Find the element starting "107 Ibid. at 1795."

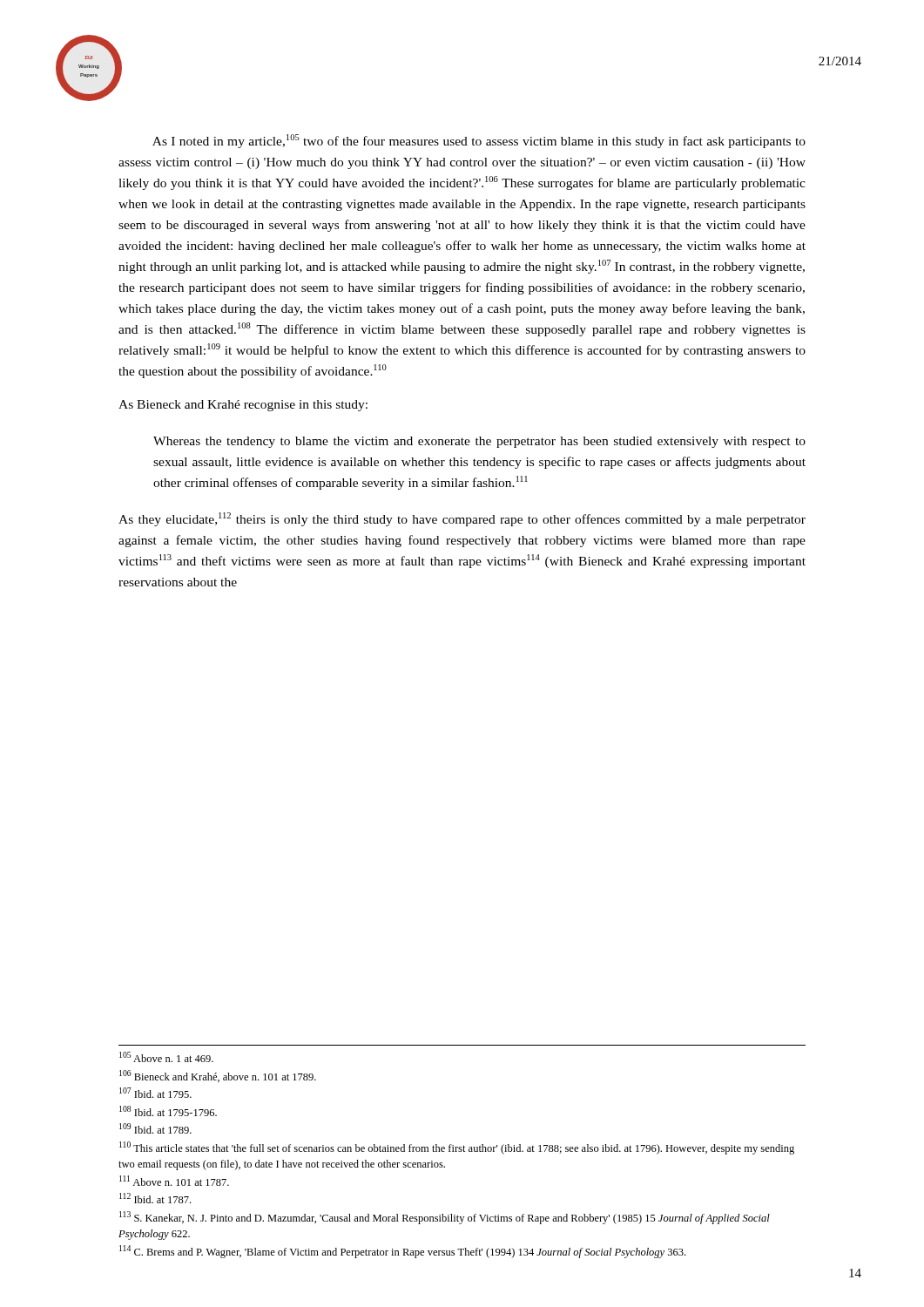click(x=155, y=1093)
